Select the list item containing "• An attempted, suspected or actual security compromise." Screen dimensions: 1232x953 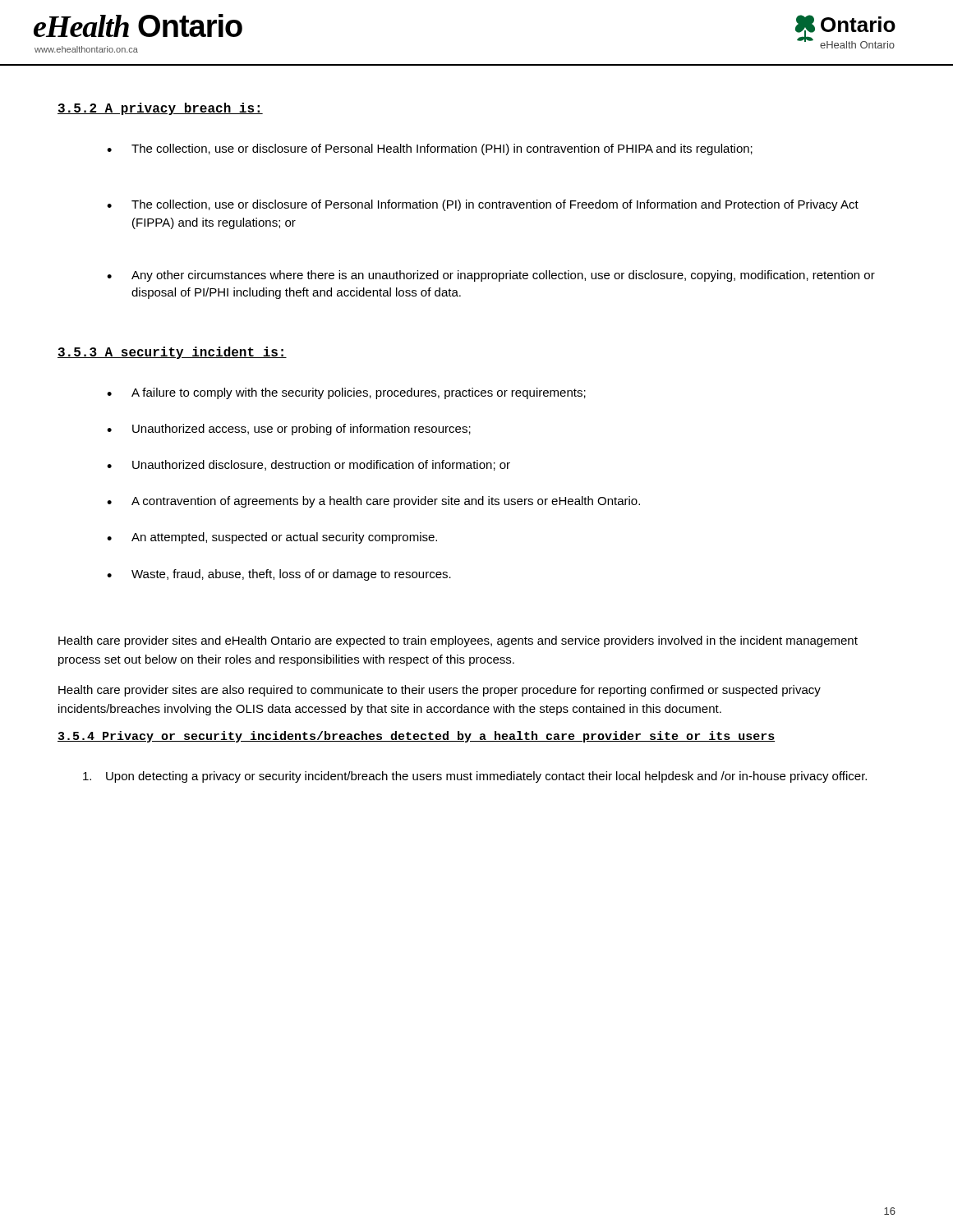click(273, 539)
